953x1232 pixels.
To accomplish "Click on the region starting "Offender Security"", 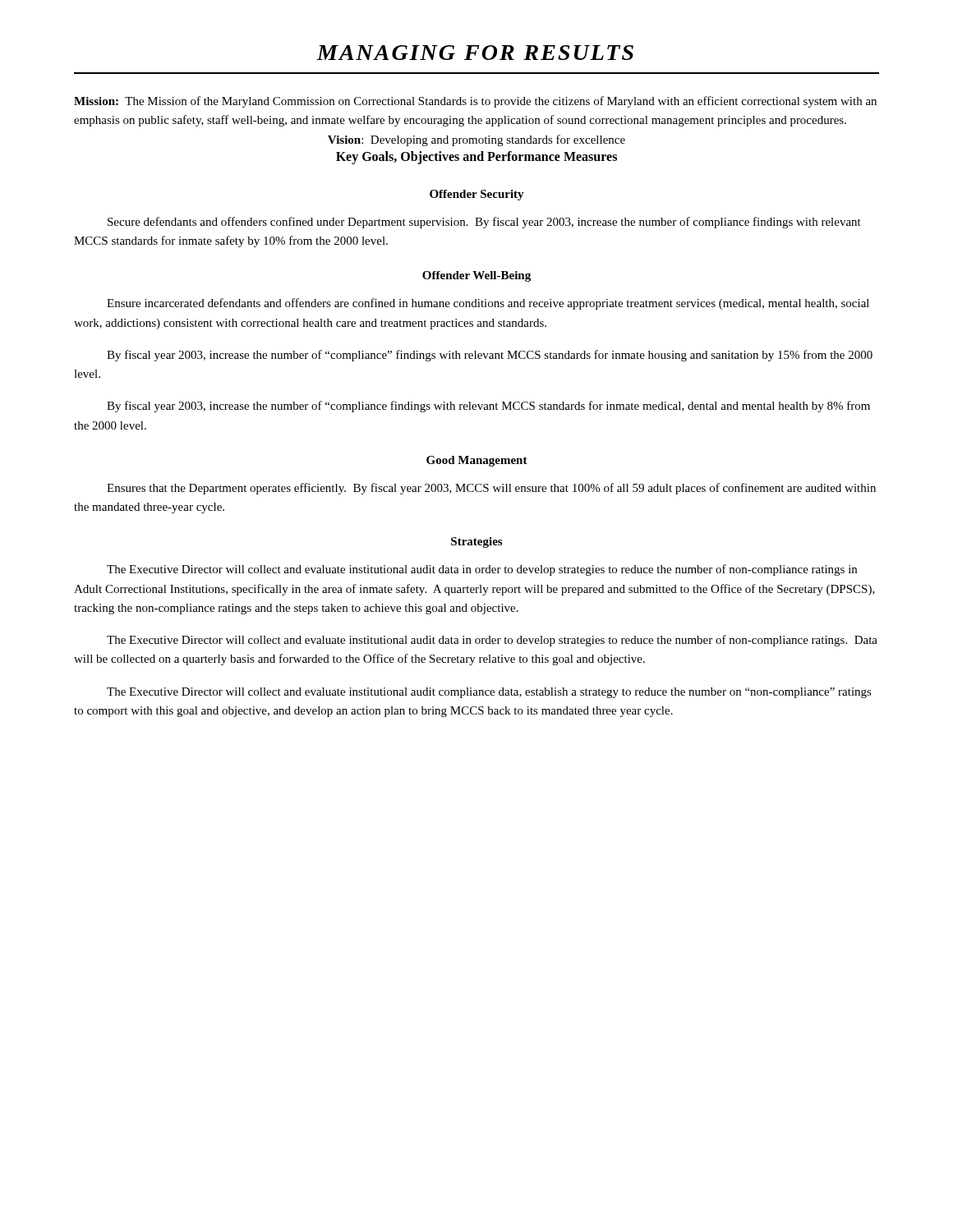I will click(x=476, y=194).
